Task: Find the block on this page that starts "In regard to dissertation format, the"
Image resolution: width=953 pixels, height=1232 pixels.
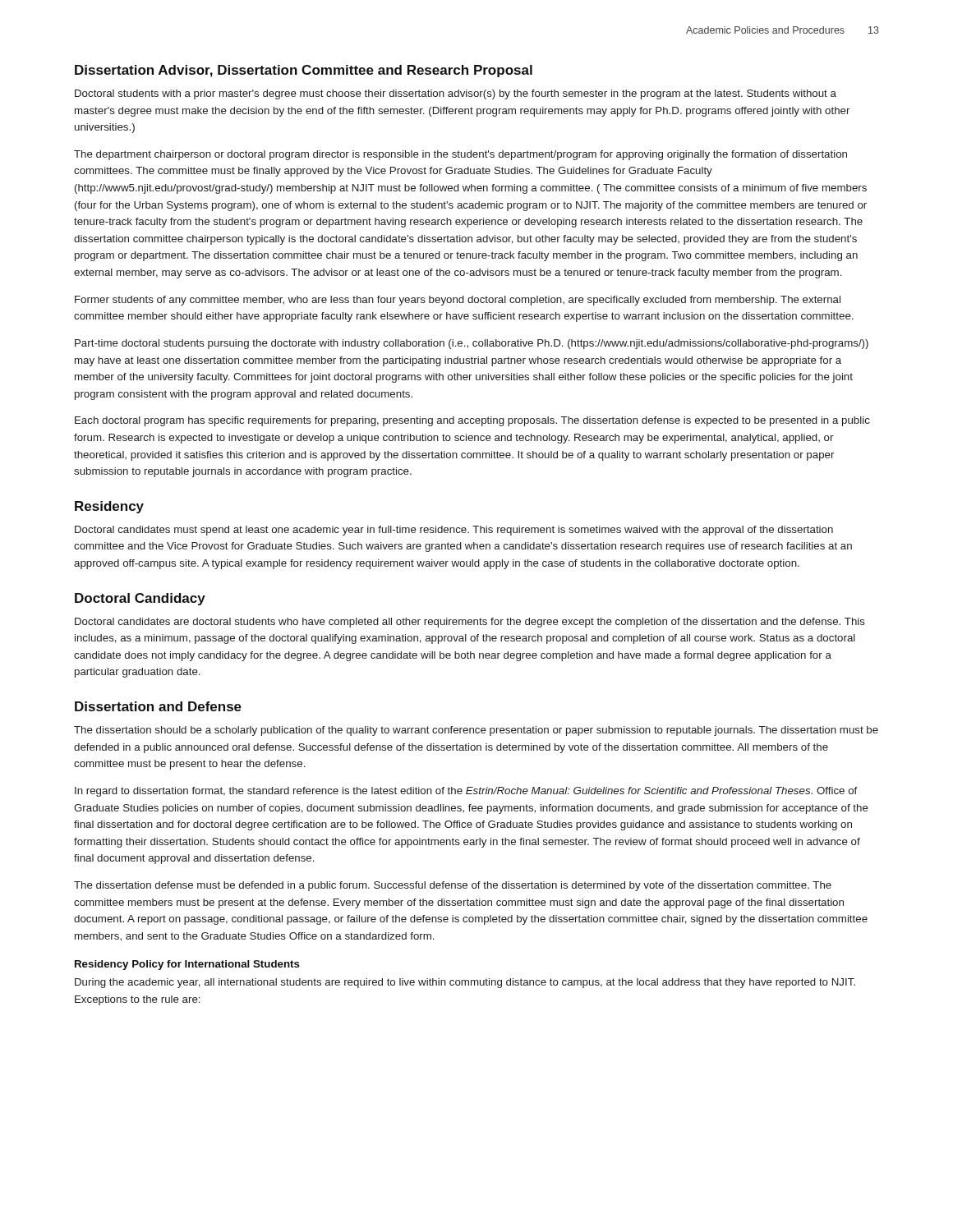Action: 471,824
